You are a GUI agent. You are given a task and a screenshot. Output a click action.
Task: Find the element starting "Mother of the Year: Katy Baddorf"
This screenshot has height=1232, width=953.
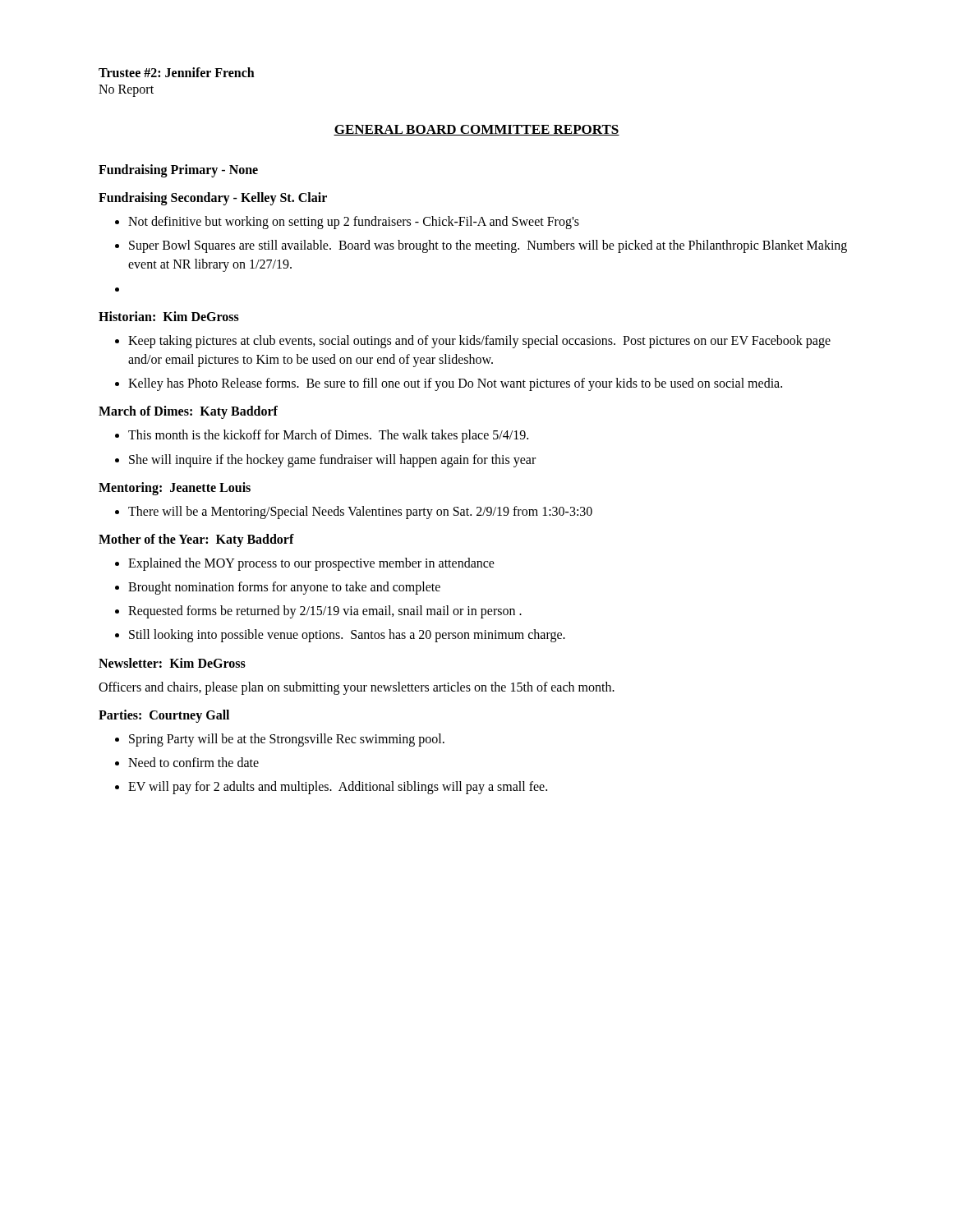coord(196,539)
